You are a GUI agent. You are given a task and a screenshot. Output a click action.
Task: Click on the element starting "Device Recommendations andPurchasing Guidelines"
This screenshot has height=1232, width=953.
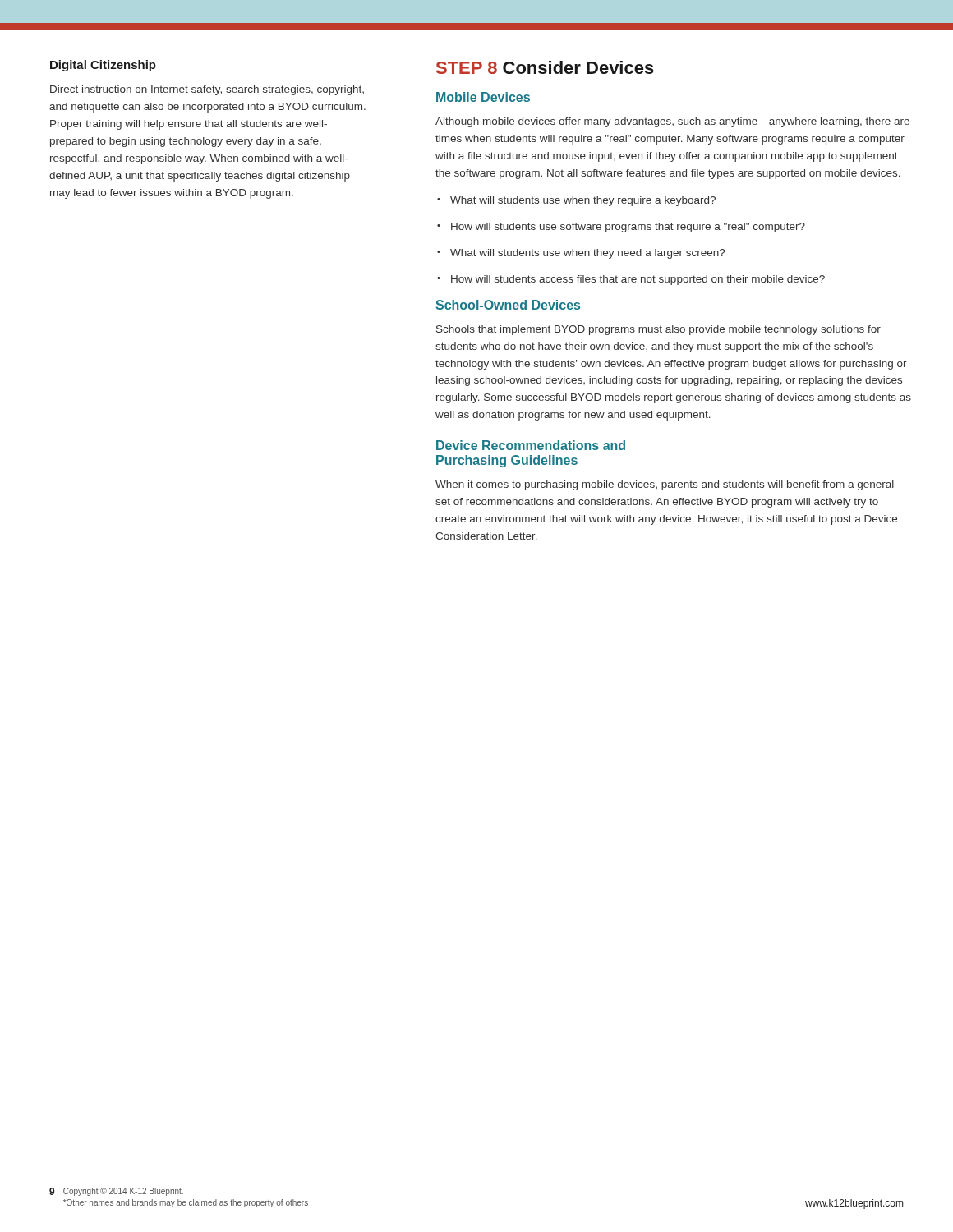(531, 453)
